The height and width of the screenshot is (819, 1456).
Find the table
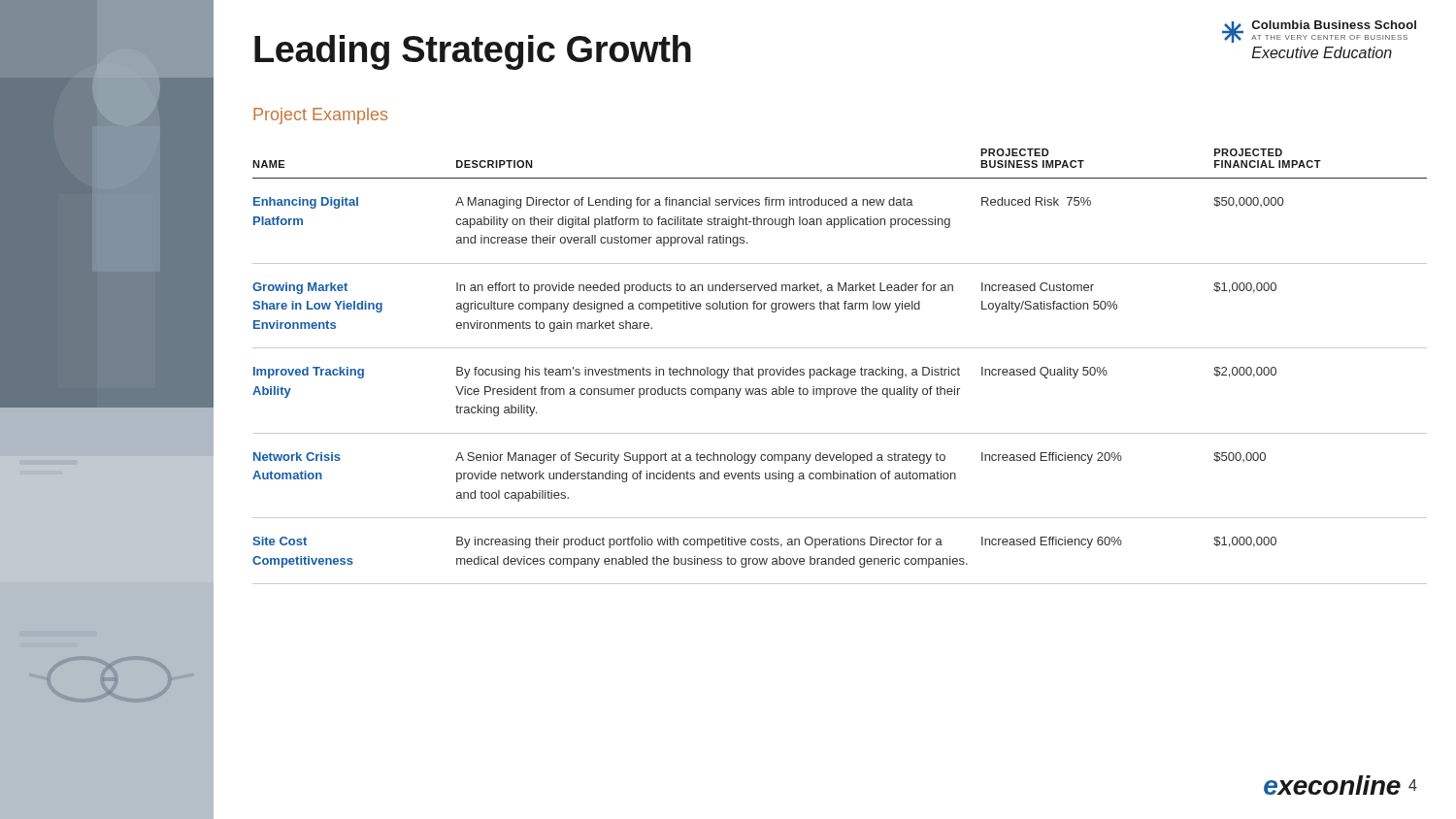840,362
